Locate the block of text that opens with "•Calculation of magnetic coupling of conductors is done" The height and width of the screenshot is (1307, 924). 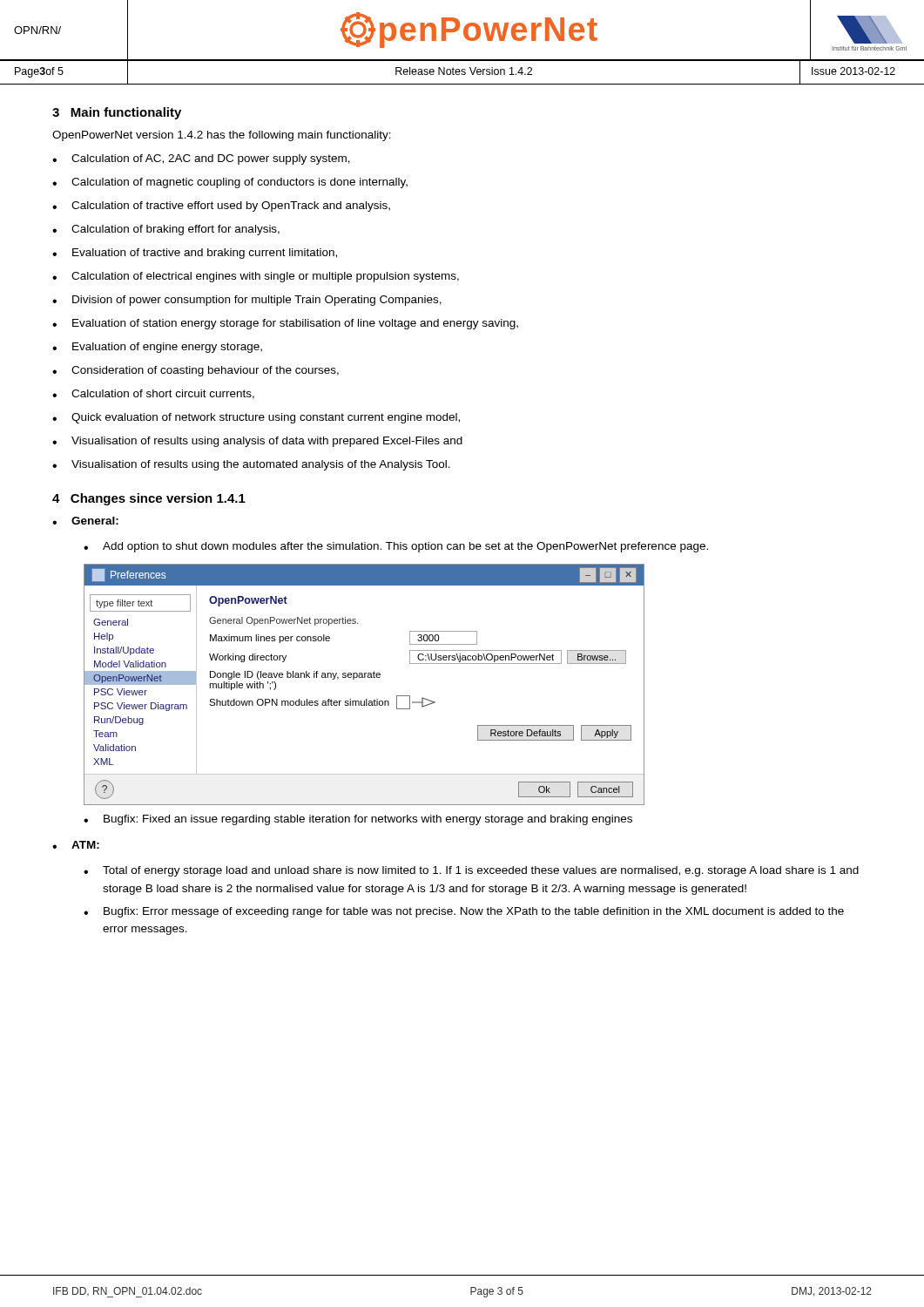[230, 184]
